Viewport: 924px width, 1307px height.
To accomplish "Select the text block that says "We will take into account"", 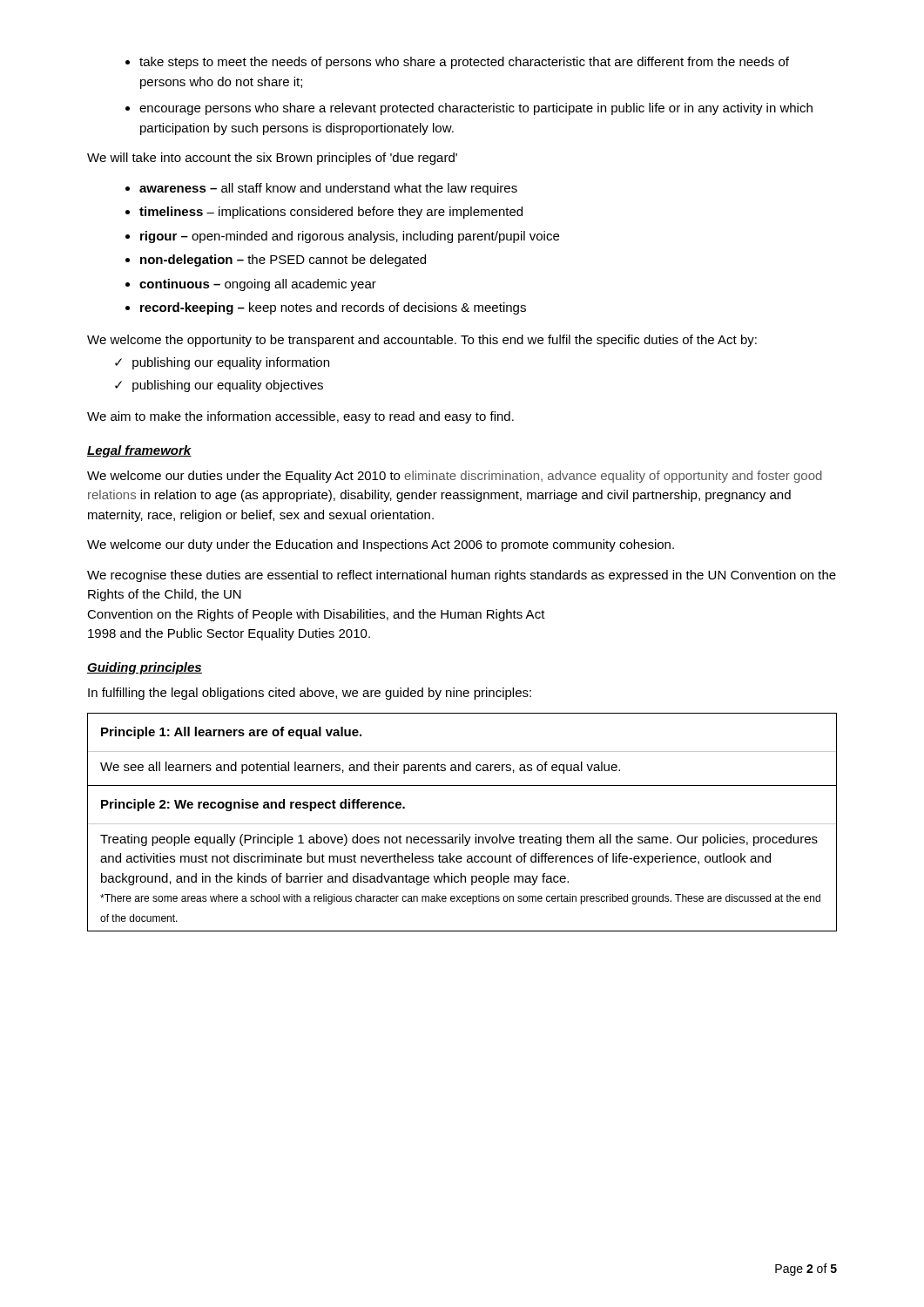I will point(272,157).
